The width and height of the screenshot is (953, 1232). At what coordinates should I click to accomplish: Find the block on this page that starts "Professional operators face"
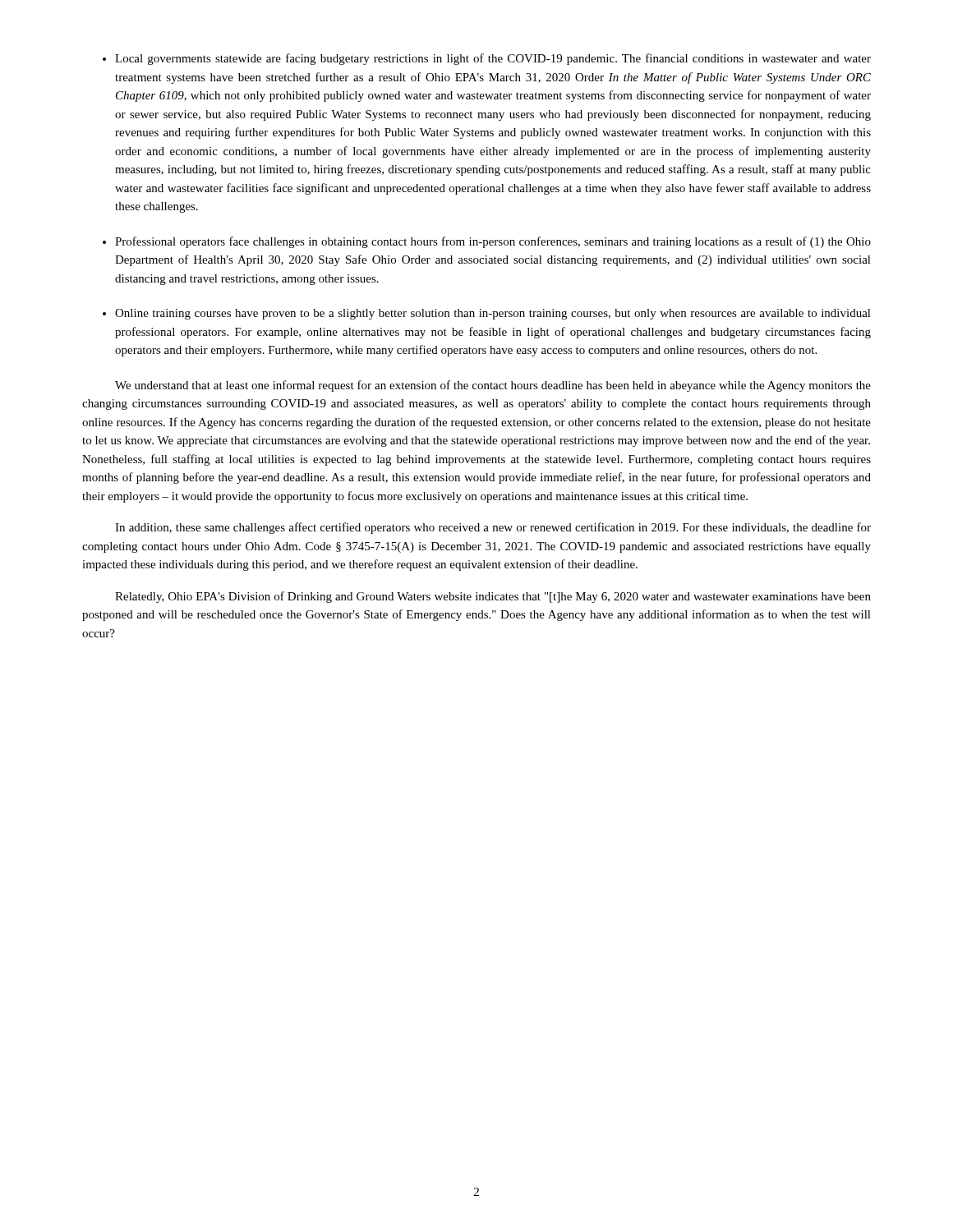tap(493, 260)
